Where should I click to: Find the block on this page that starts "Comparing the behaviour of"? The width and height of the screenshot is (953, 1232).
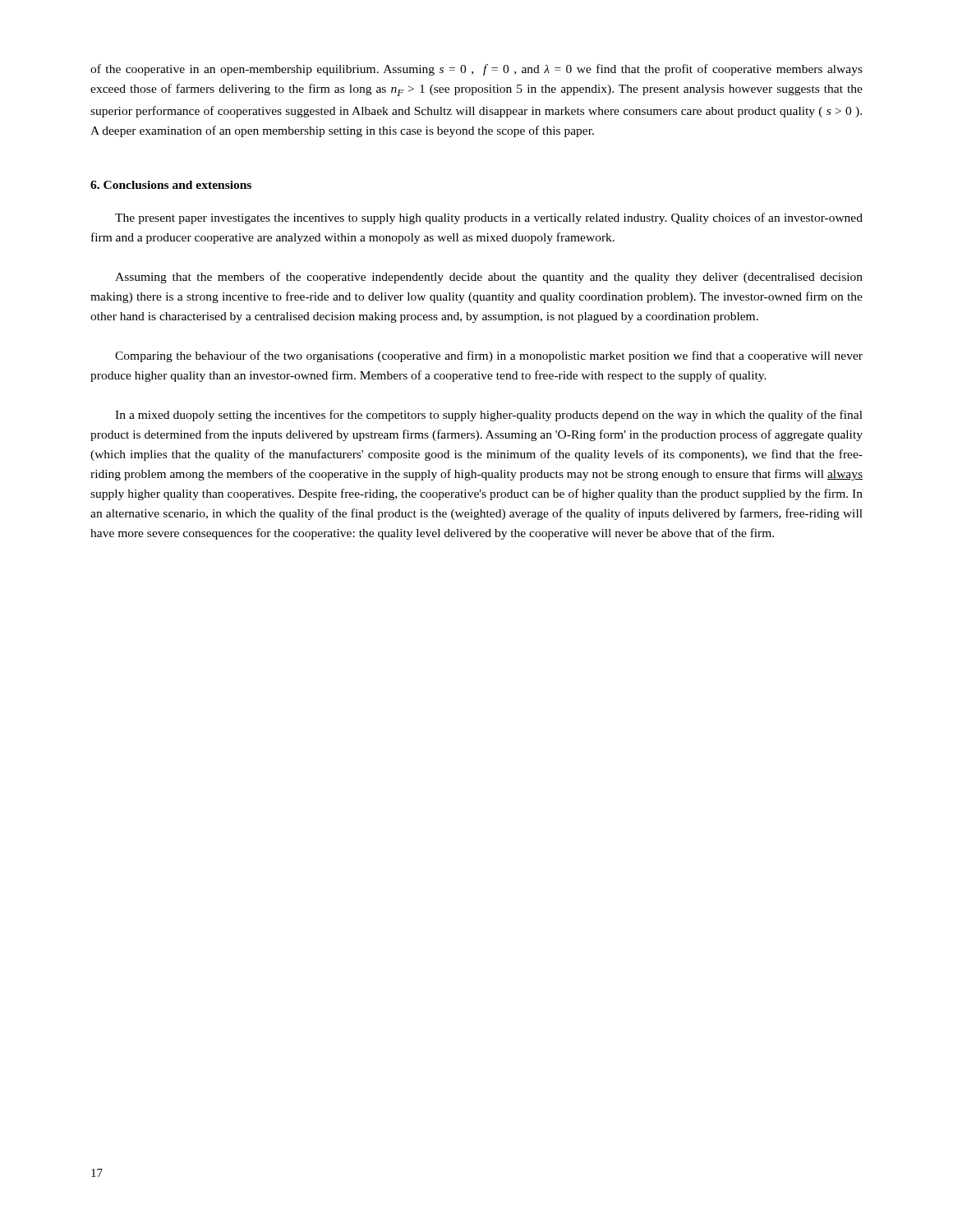pos(476,365)
